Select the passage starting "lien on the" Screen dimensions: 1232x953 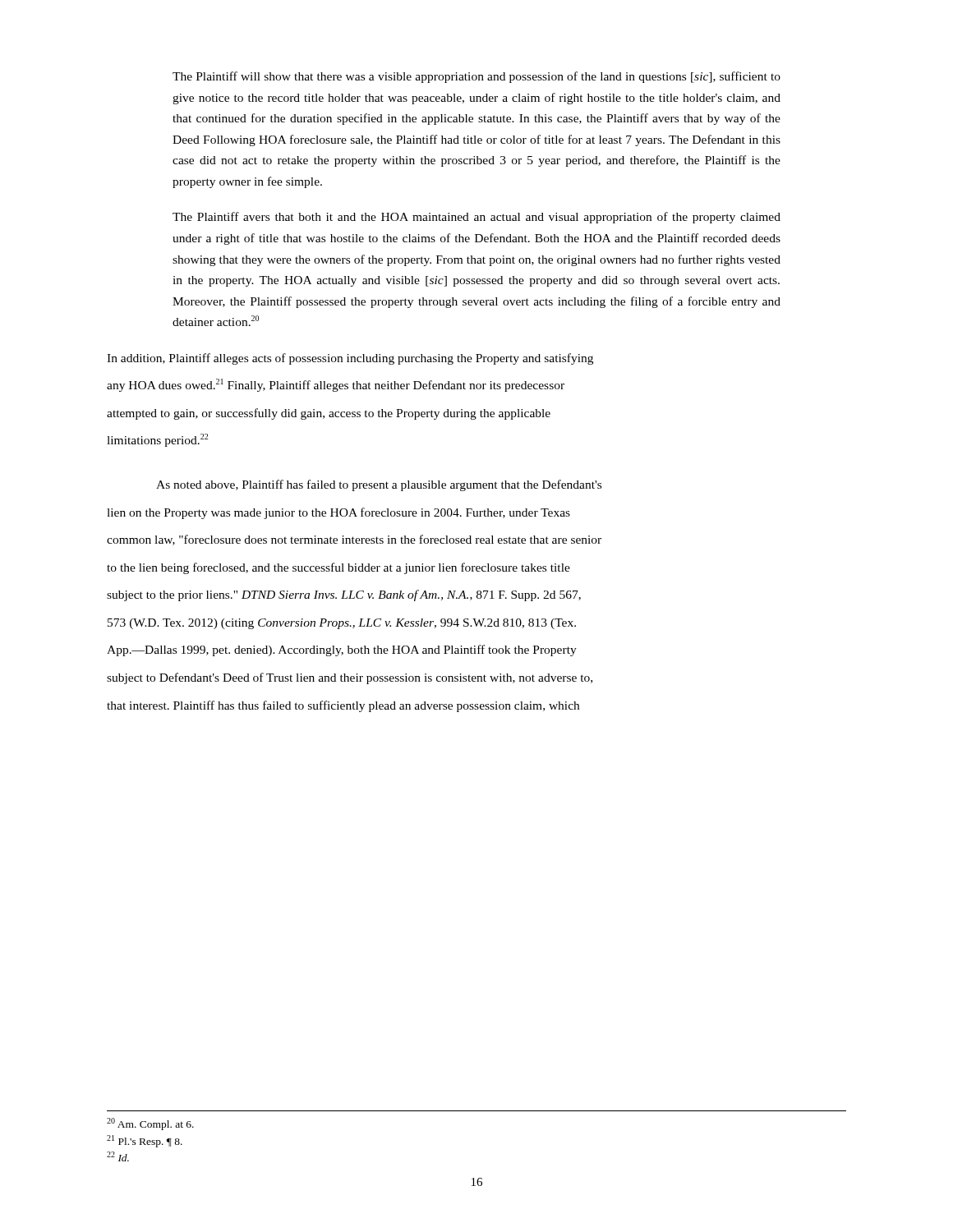339,512
